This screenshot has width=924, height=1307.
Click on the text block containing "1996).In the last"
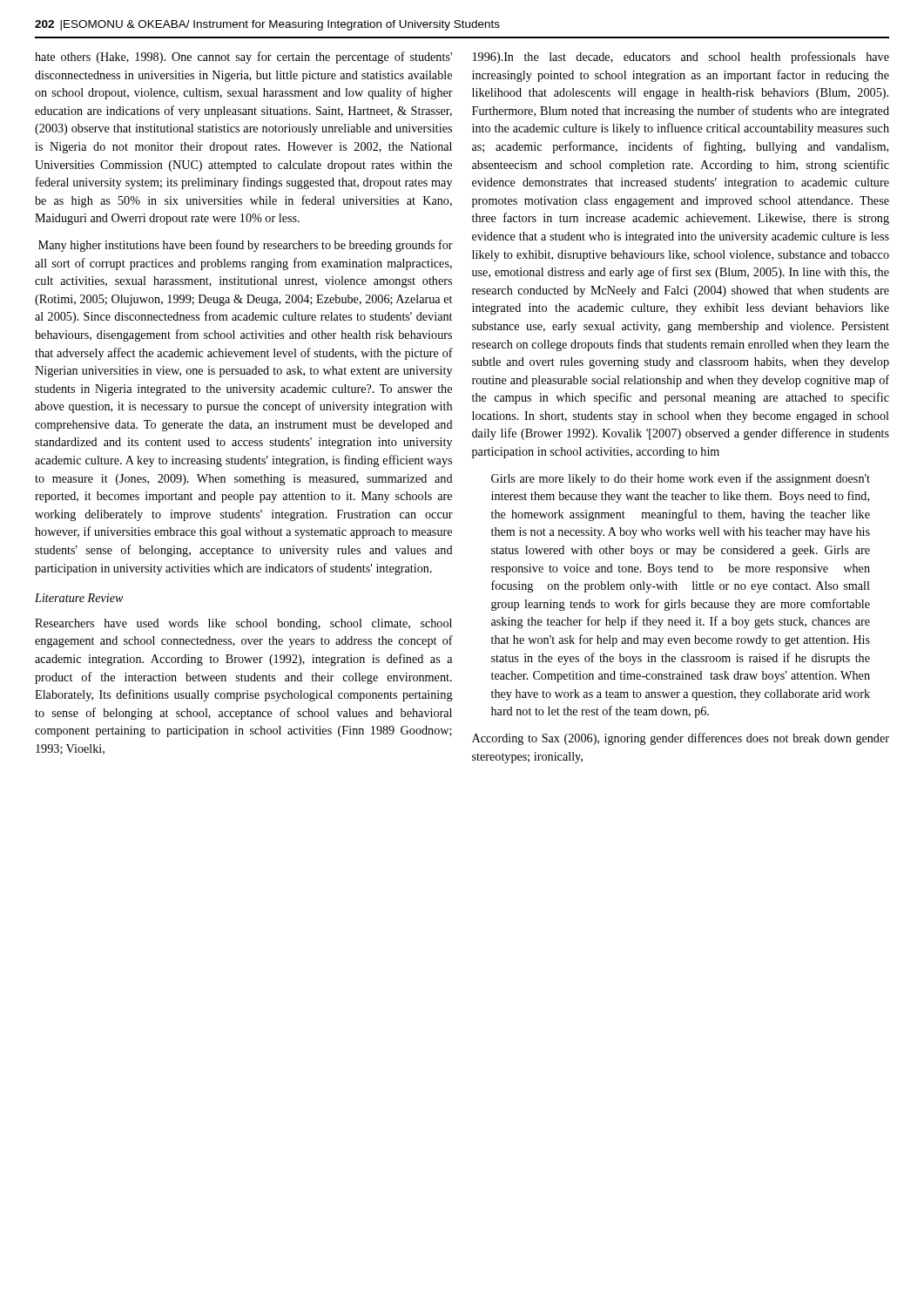[680, 254]
